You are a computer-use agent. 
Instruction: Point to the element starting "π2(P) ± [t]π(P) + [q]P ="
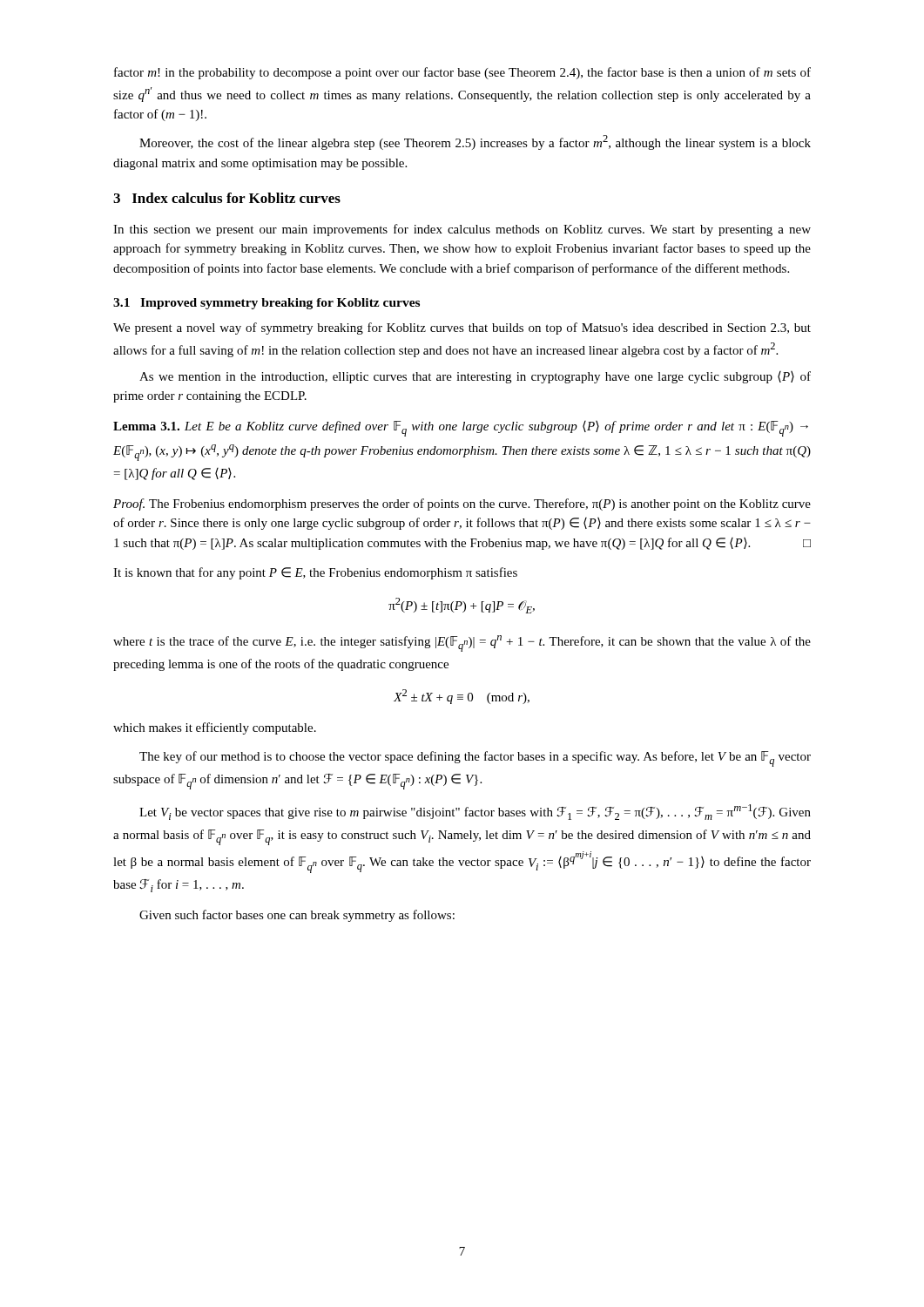tap(462, 606)
